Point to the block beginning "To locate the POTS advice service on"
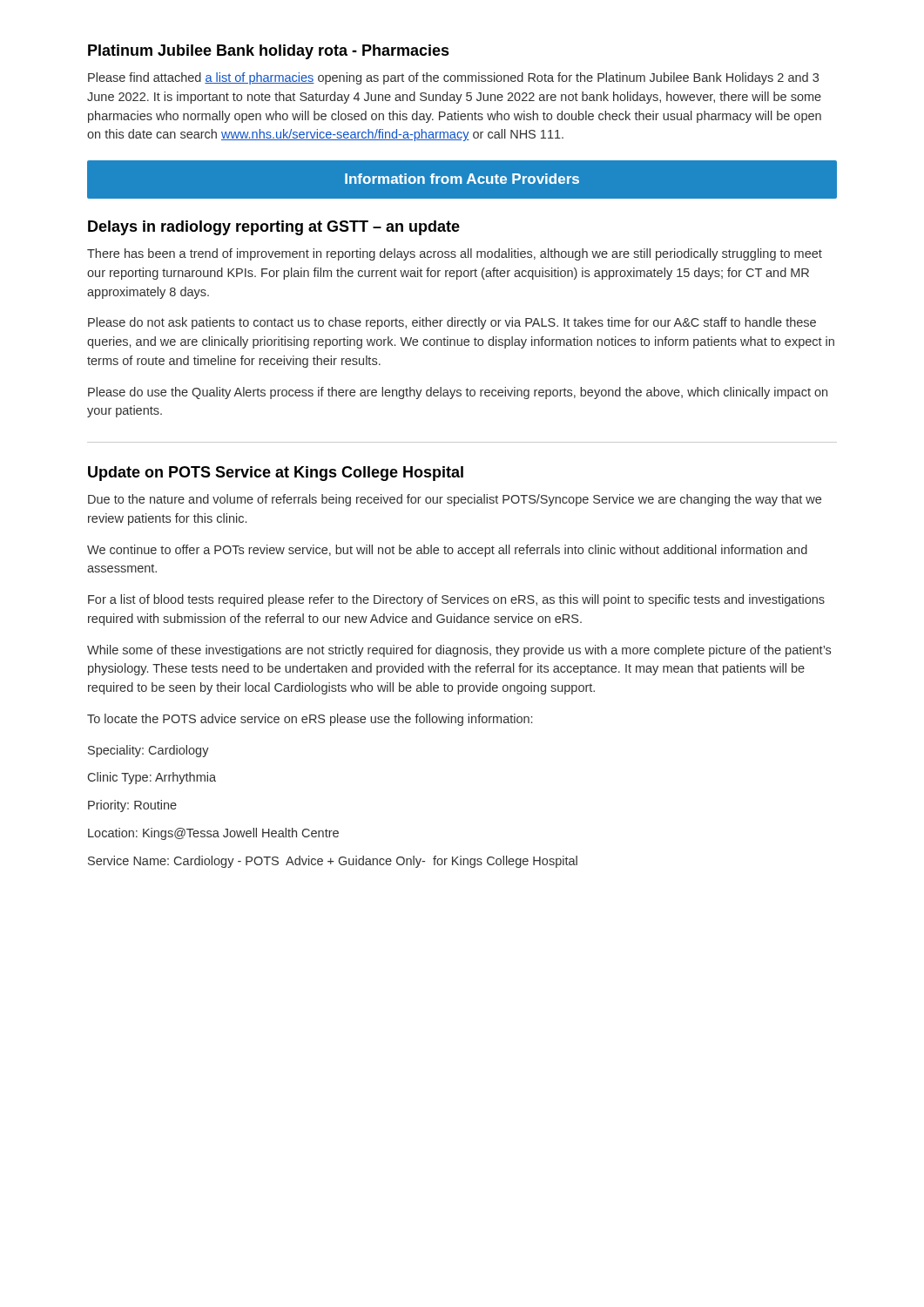Screen dimensions: 1307x924 (310, 719)
